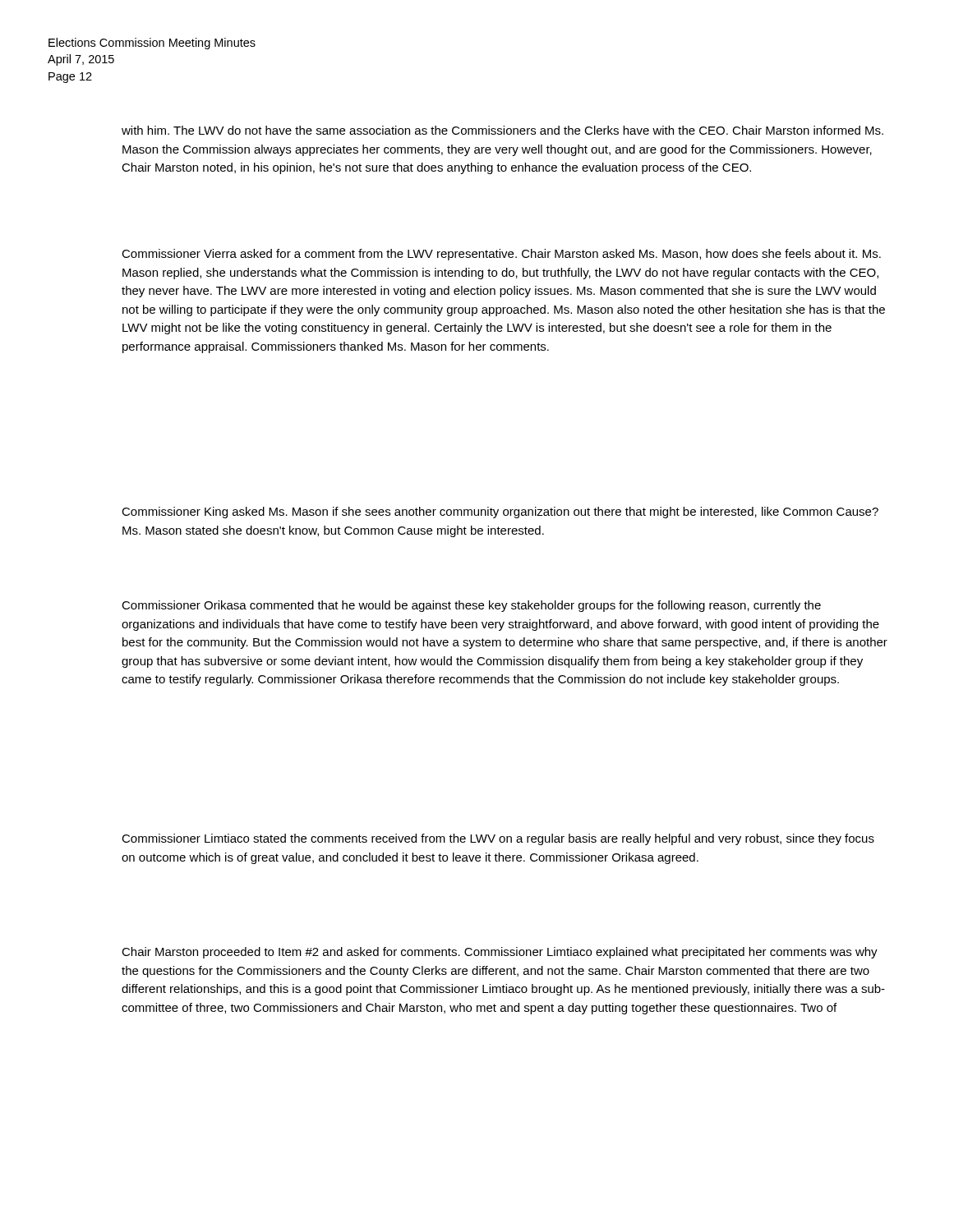
Task: Navigate to the passage starting "Commissioner Orikasa commented that he would be"
Action: [x=504, y=642]
